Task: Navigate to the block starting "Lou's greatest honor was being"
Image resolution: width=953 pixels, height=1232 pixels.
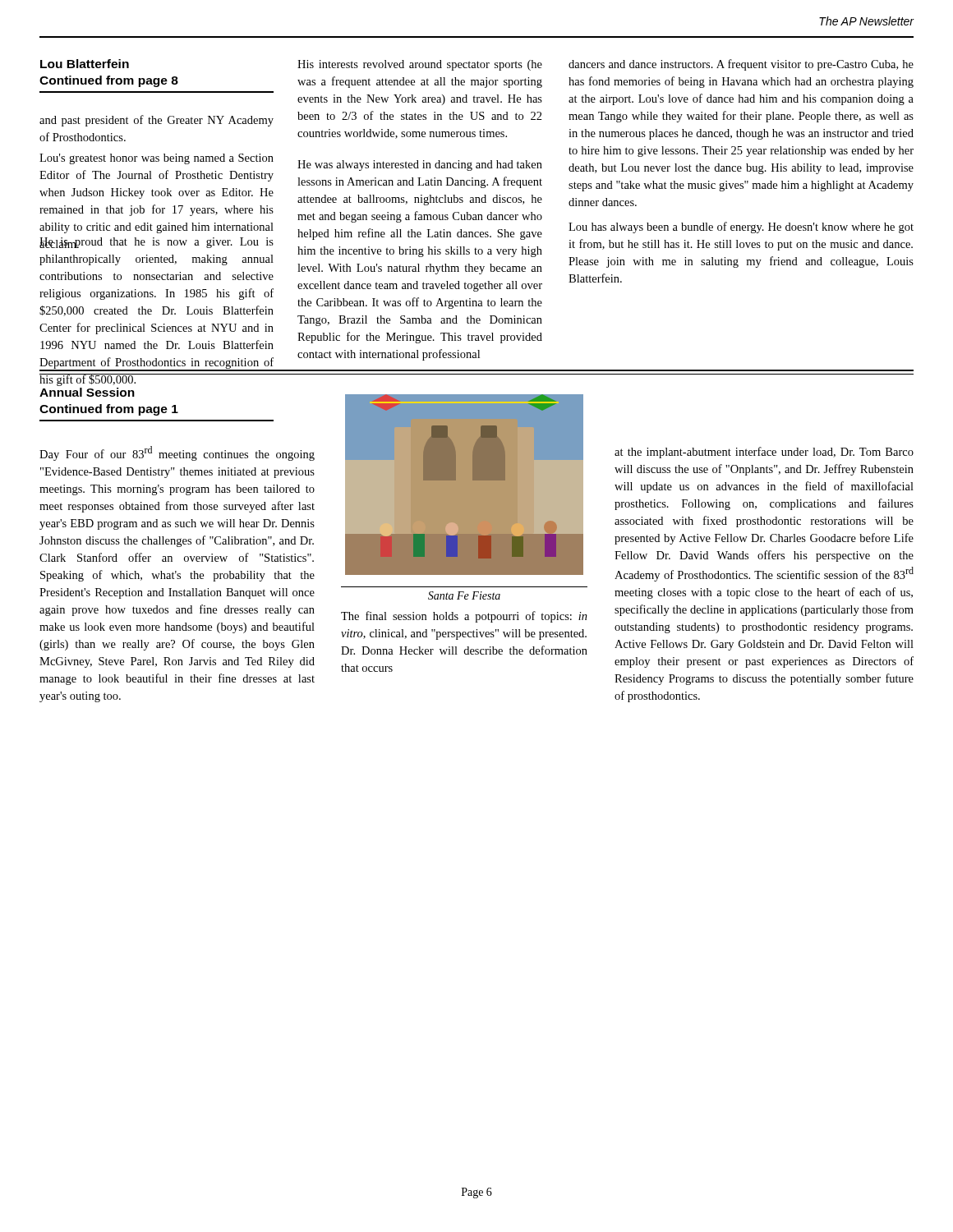Action: click(157, 201)
